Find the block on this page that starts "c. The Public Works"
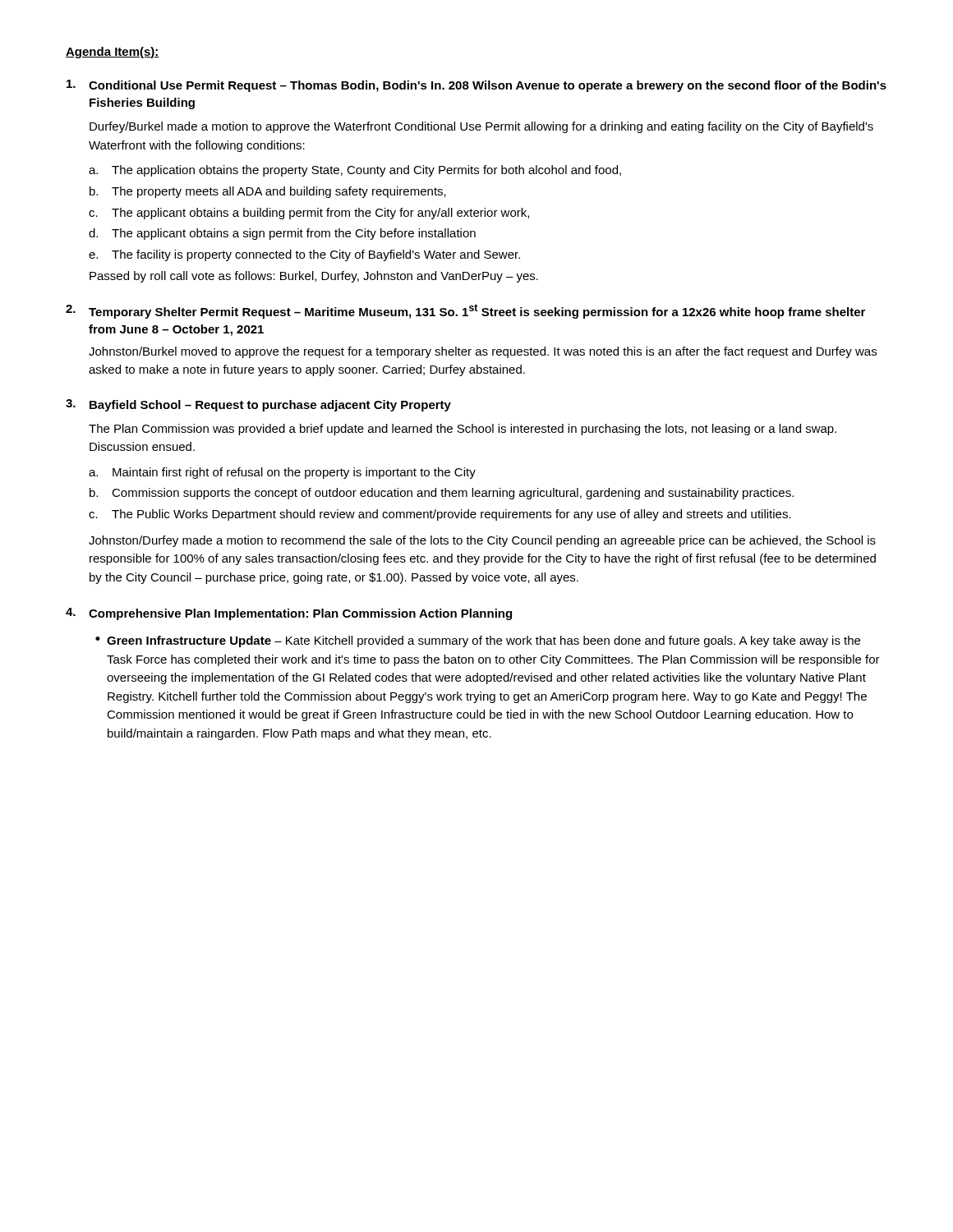The height and width of the screenshot is (1232, 953). coord(488,514)
